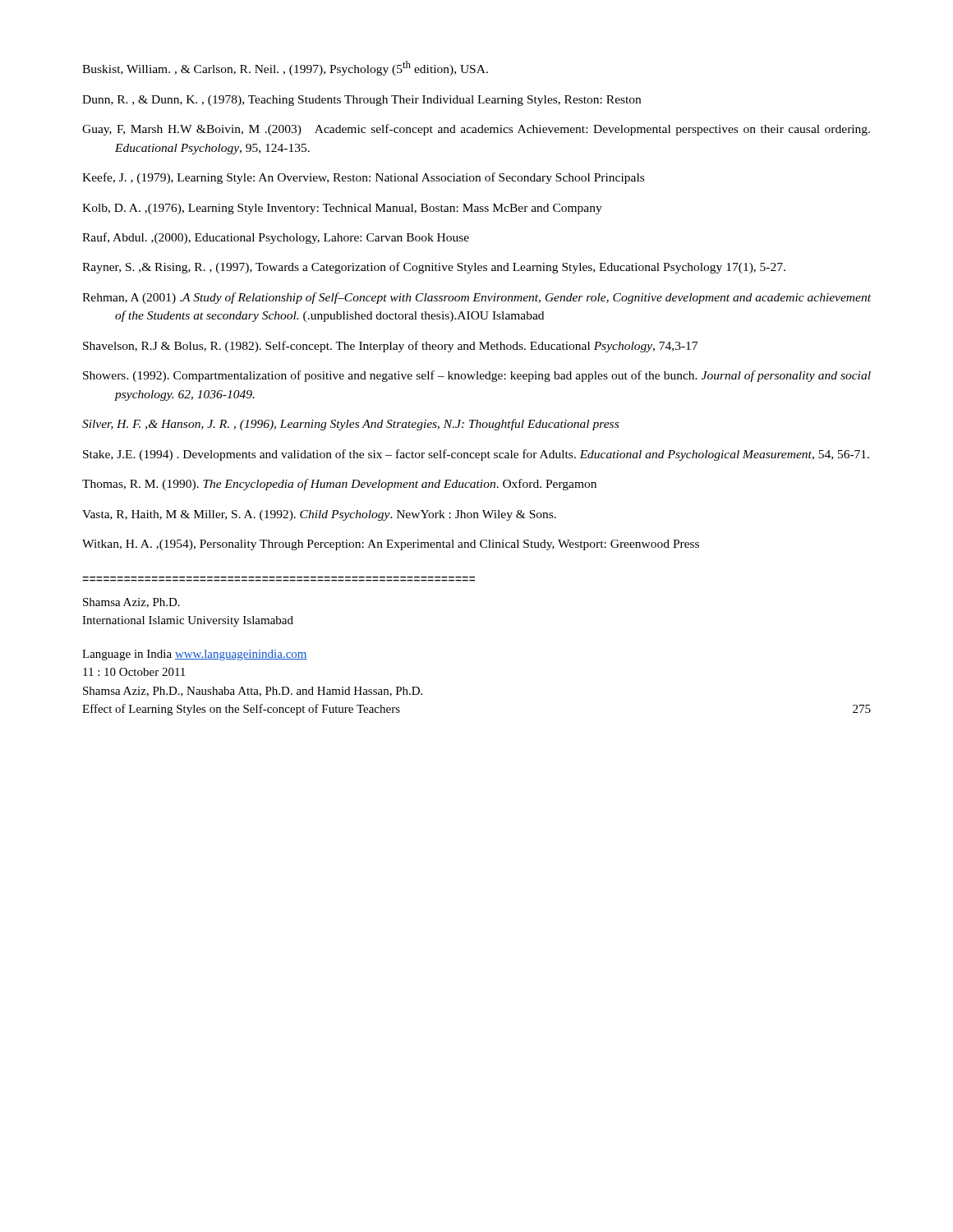953x1232 pixels.
Task: Find the list item that says "Stake, J.E. (1994)"
Action: tap(476, 454)
